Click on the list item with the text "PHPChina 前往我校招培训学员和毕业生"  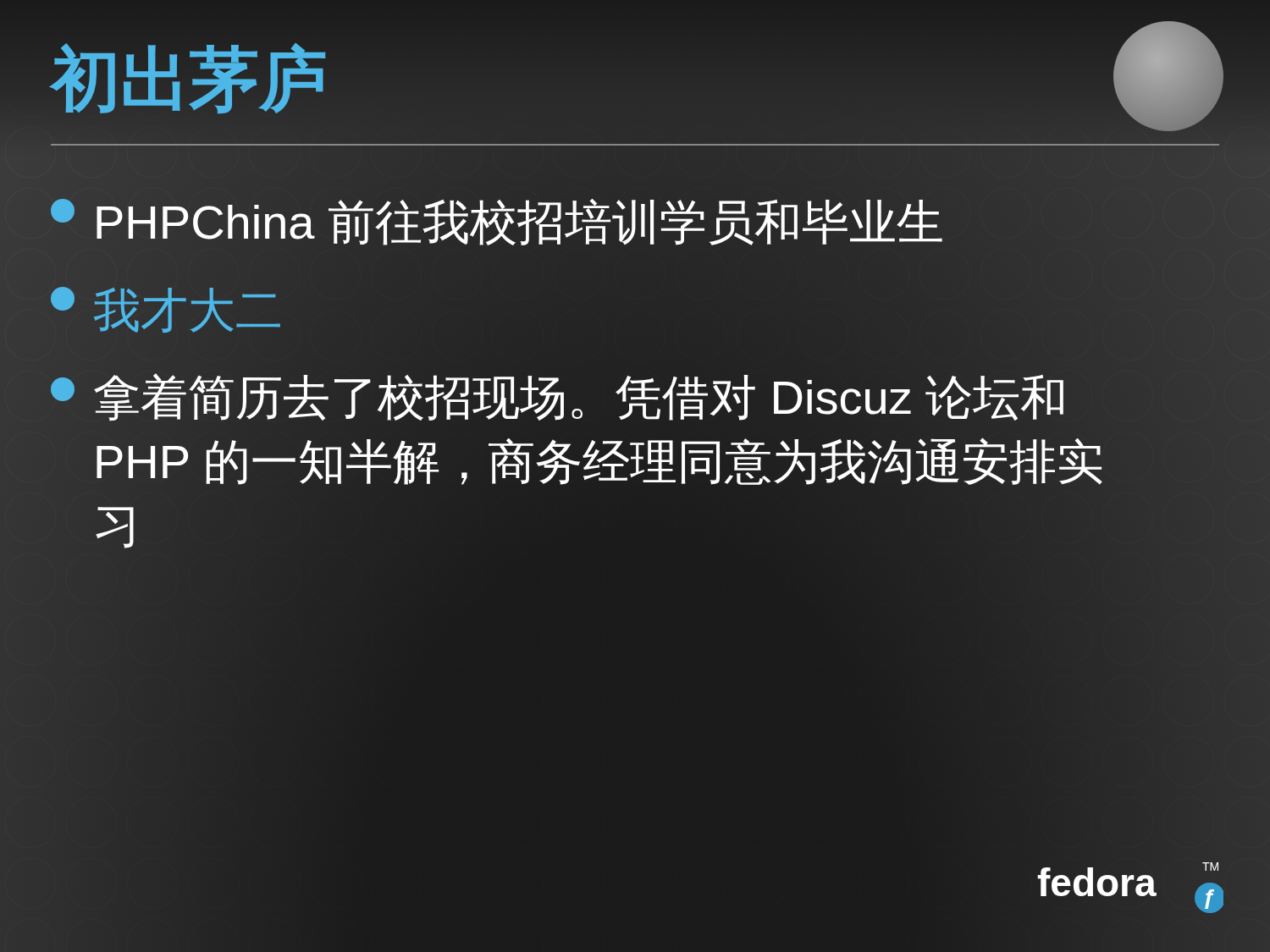click(x=497, y=222)
